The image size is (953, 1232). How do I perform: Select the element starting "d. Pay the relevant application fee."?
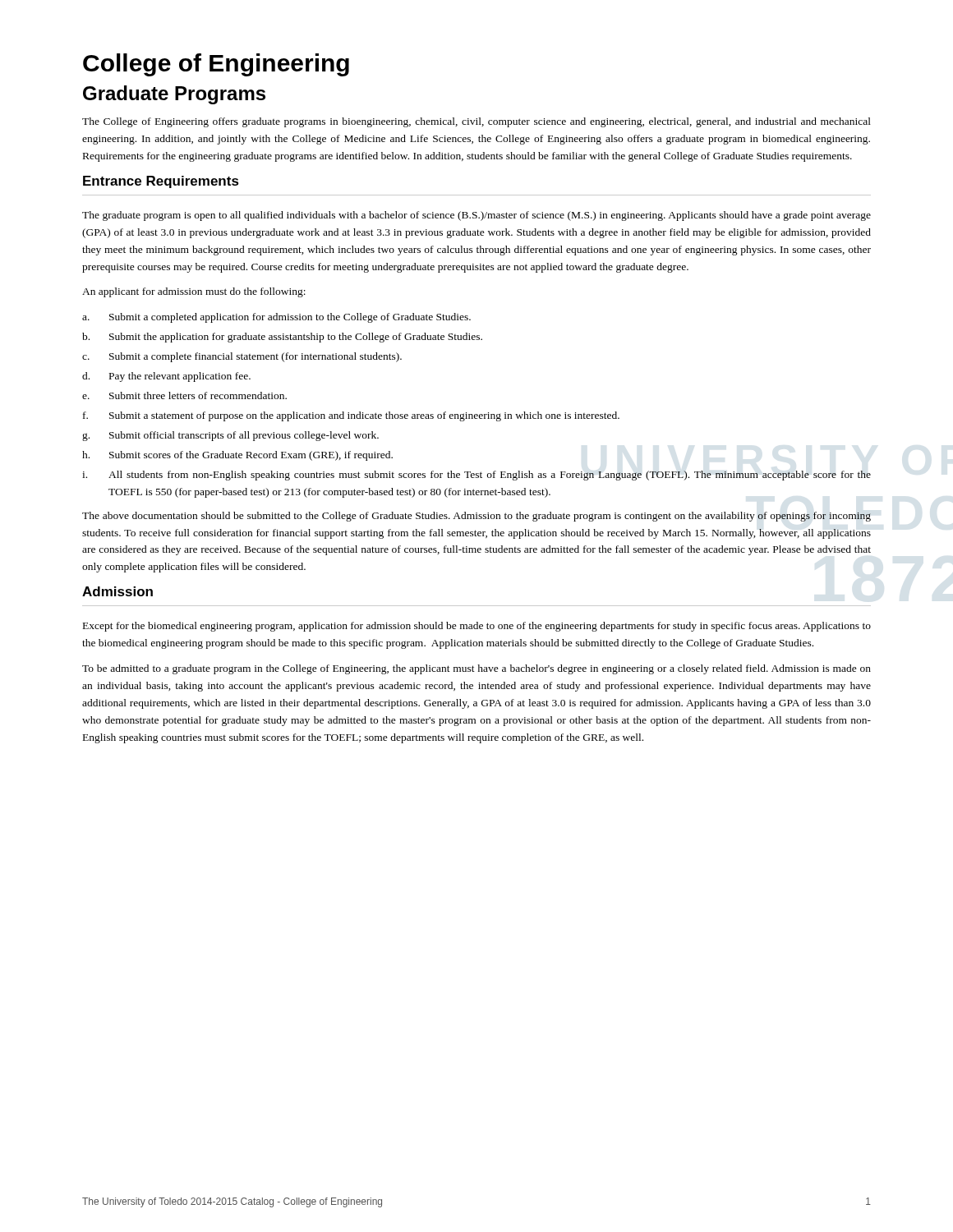pyautogui.click(x=166, y=377)
